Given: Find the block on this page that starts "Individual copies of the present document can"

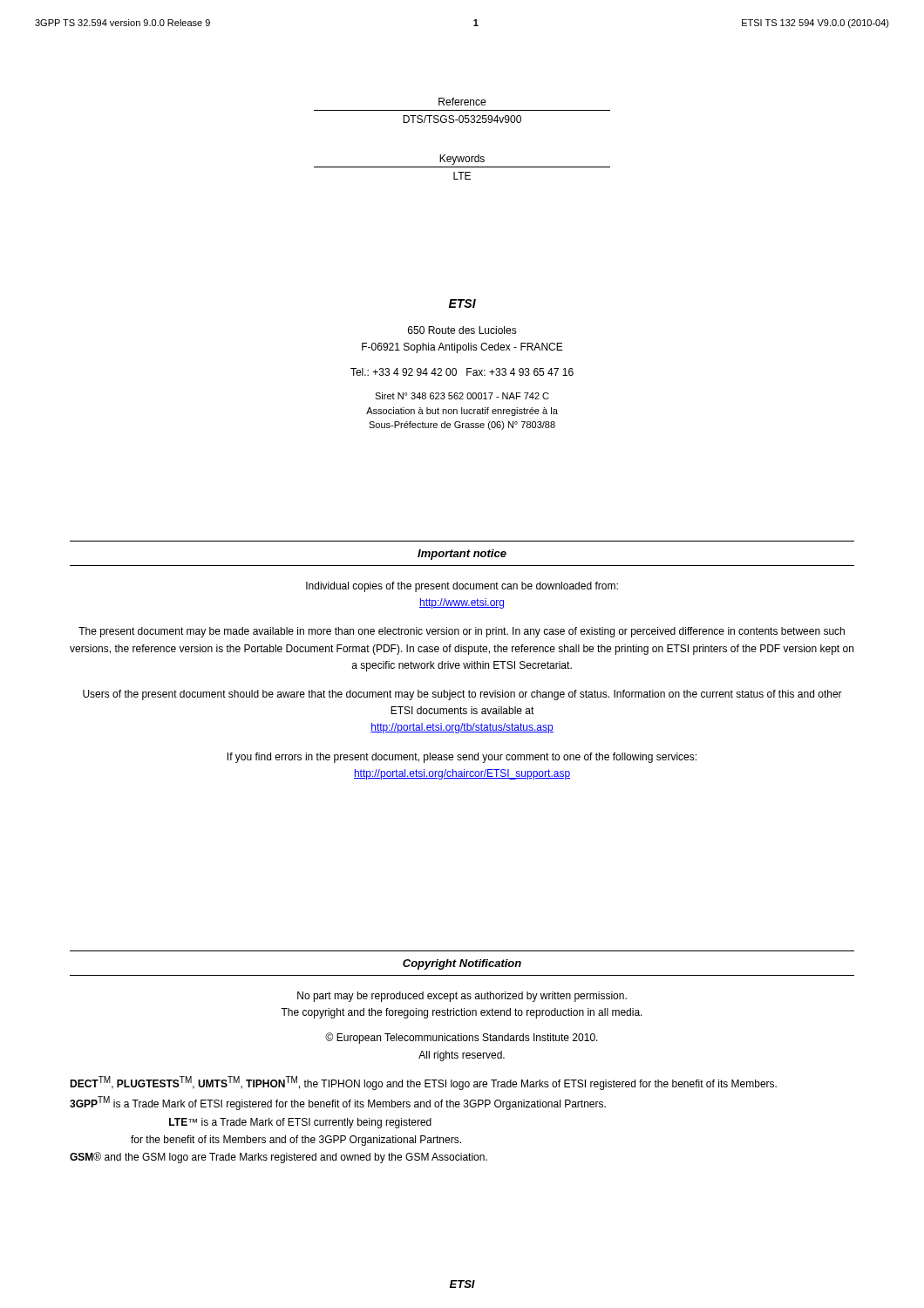Looking at the screenshot, I should pos(462,594).
